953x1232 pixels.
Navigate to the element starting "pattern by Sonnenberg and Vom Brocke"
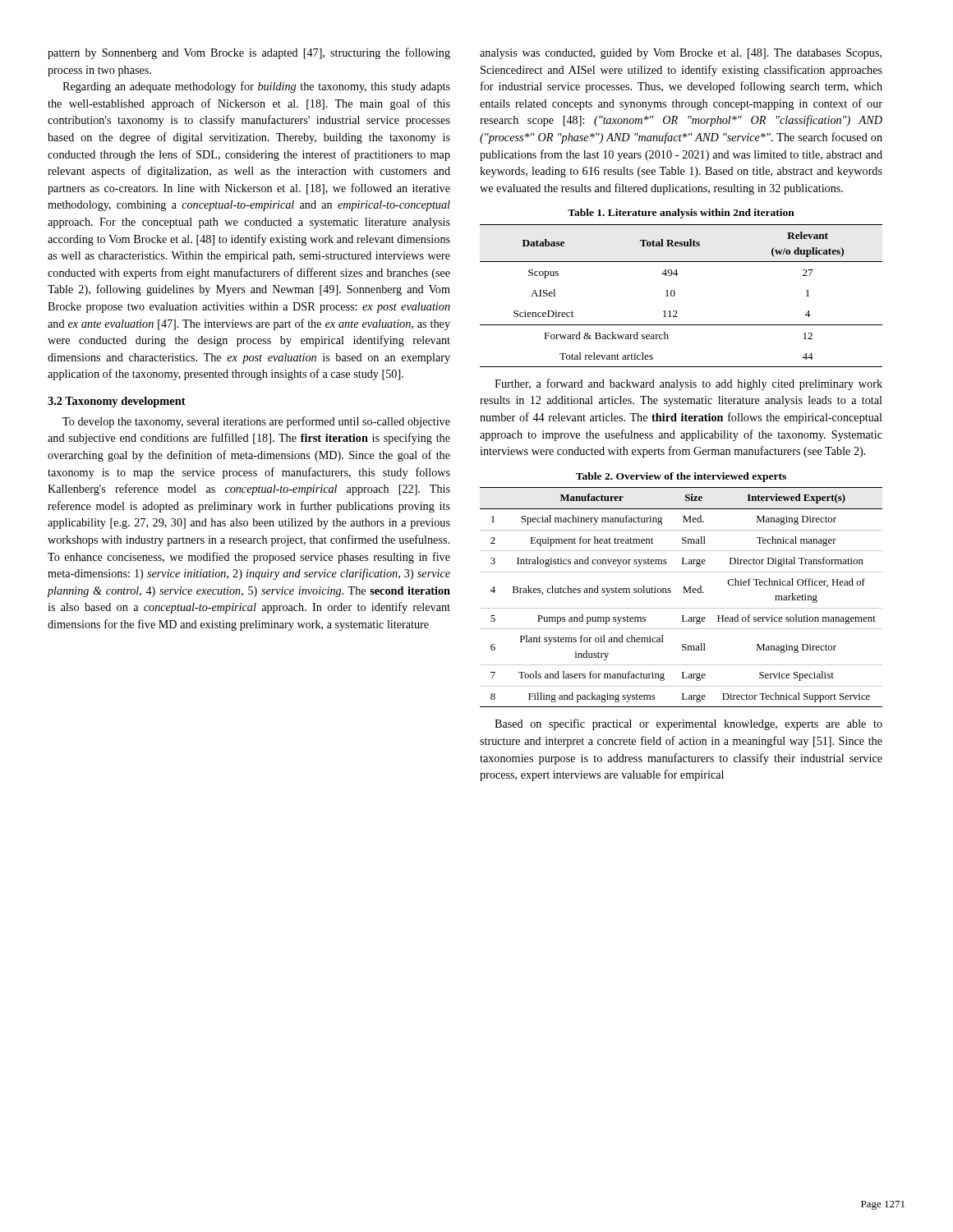pyautogui.click(x=249, y=214)
